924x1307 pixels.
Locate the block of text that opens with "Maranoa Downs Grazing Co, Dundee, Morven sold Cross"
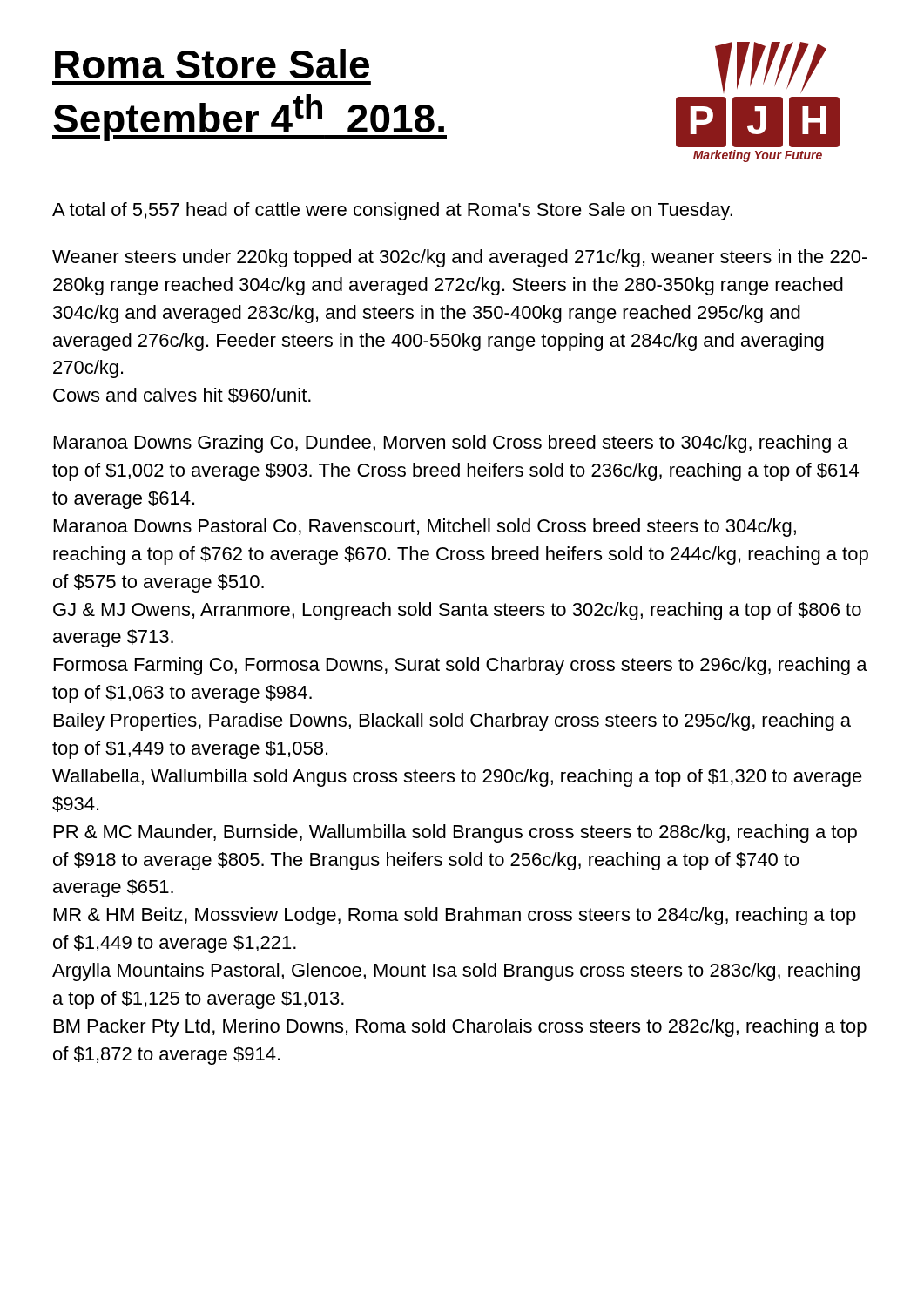tap(451, 444)
